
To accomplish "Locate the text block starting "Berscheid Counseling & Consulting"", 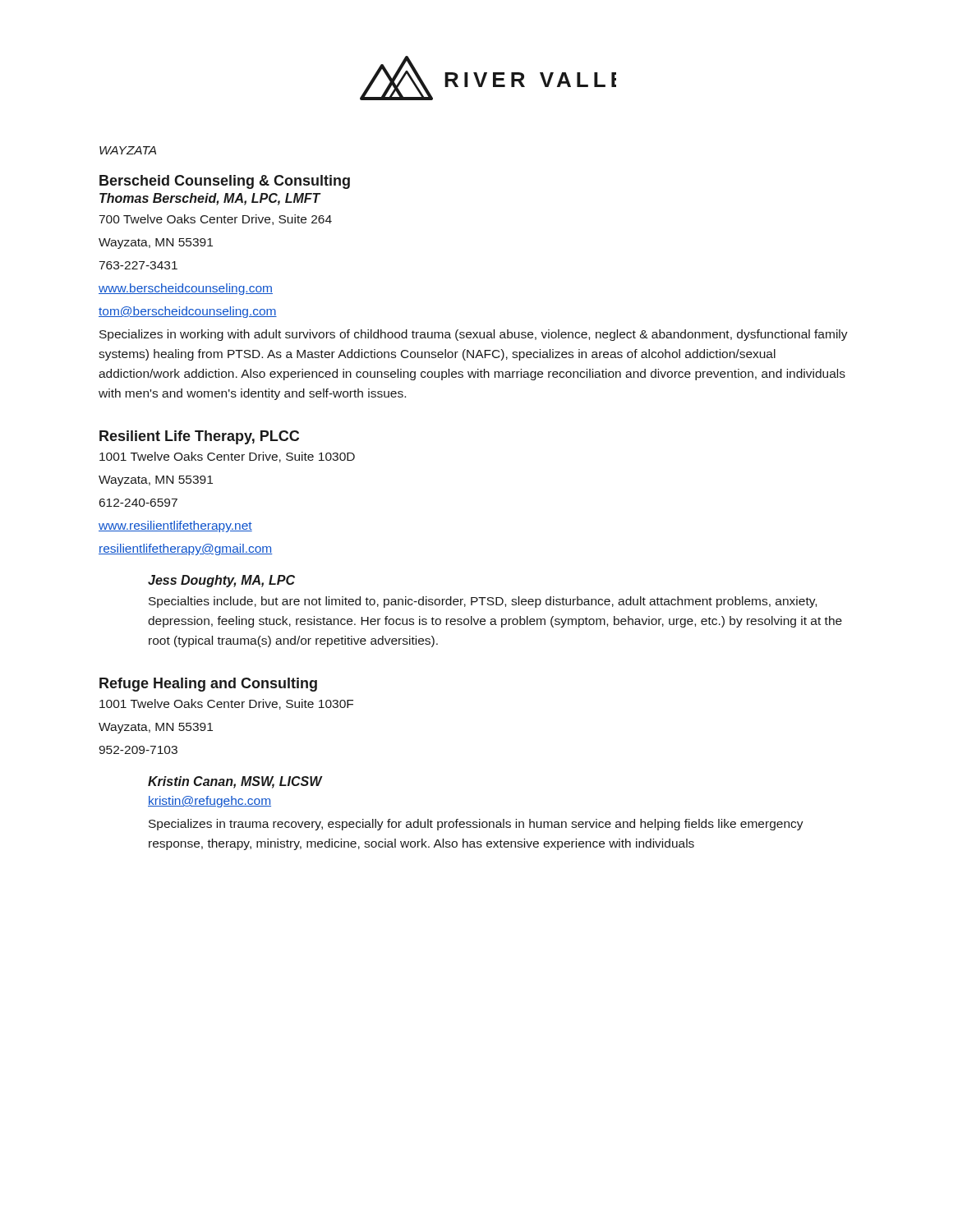I will [x=225, y=181].
